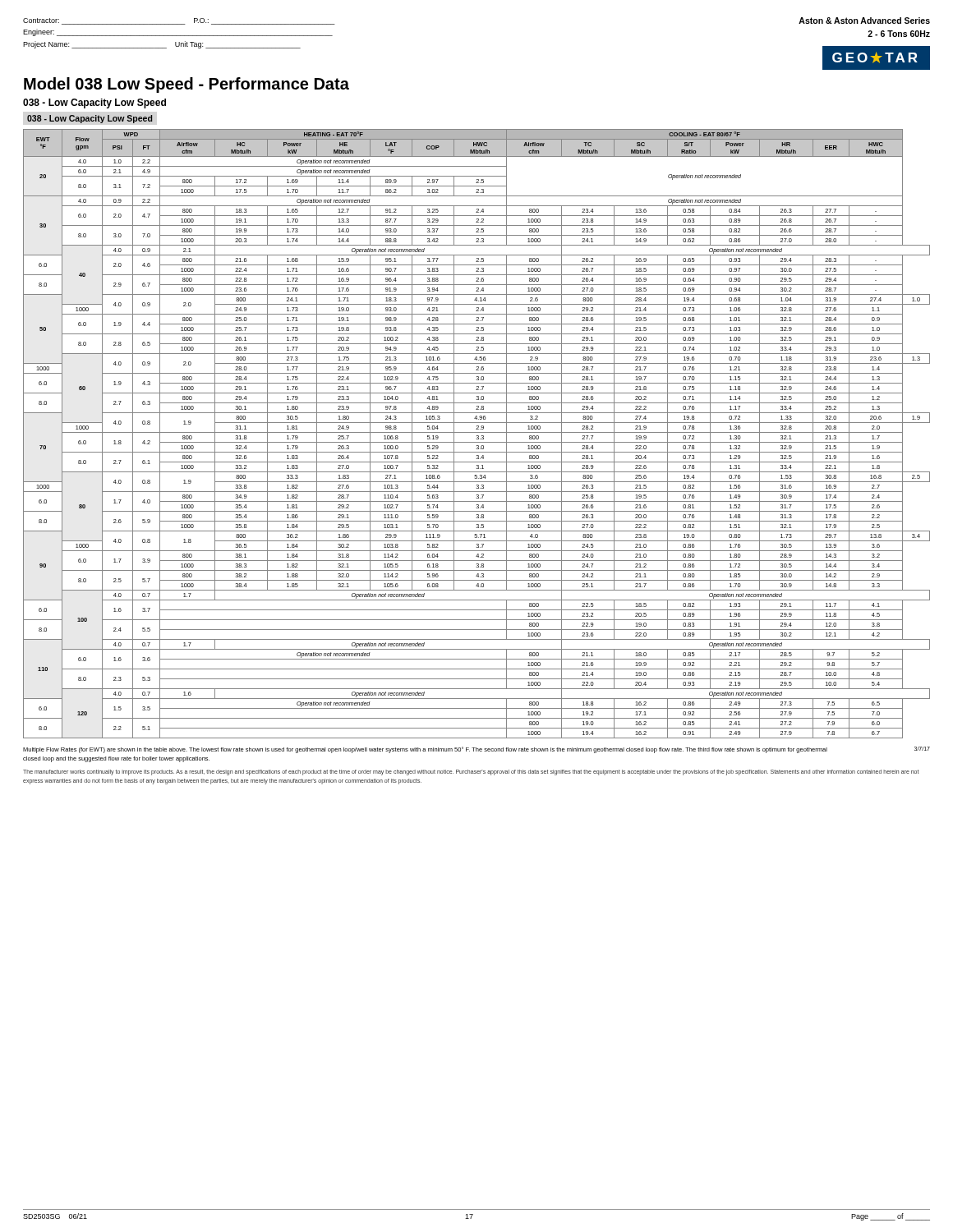Select the title that says "Model 038 Low Speed - Performance Data"
953x1232 pixels.
coord(186,83)
